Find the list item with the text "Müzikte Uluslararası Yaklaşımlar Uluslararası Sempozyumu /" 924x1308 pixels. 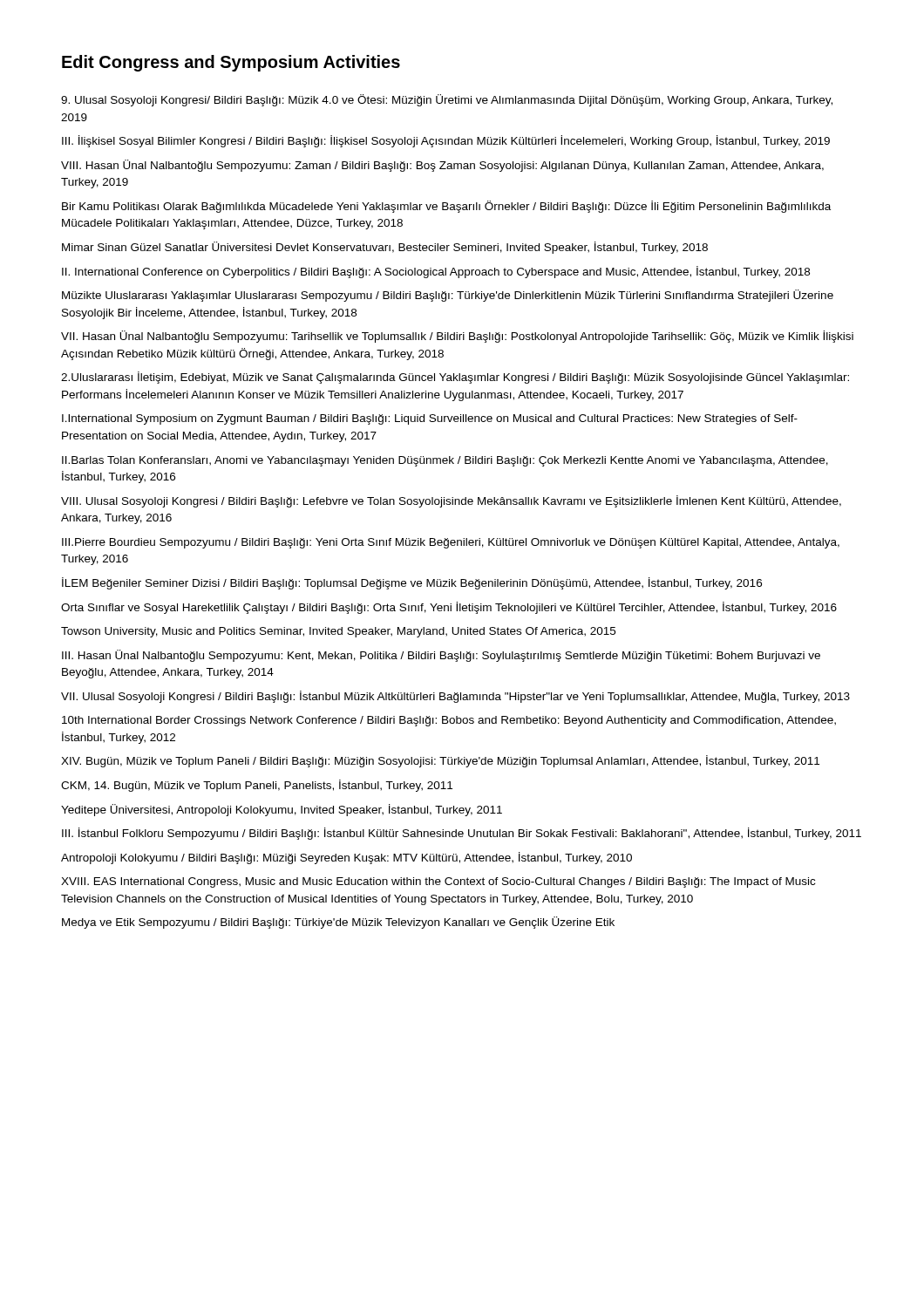coord(447,304)
